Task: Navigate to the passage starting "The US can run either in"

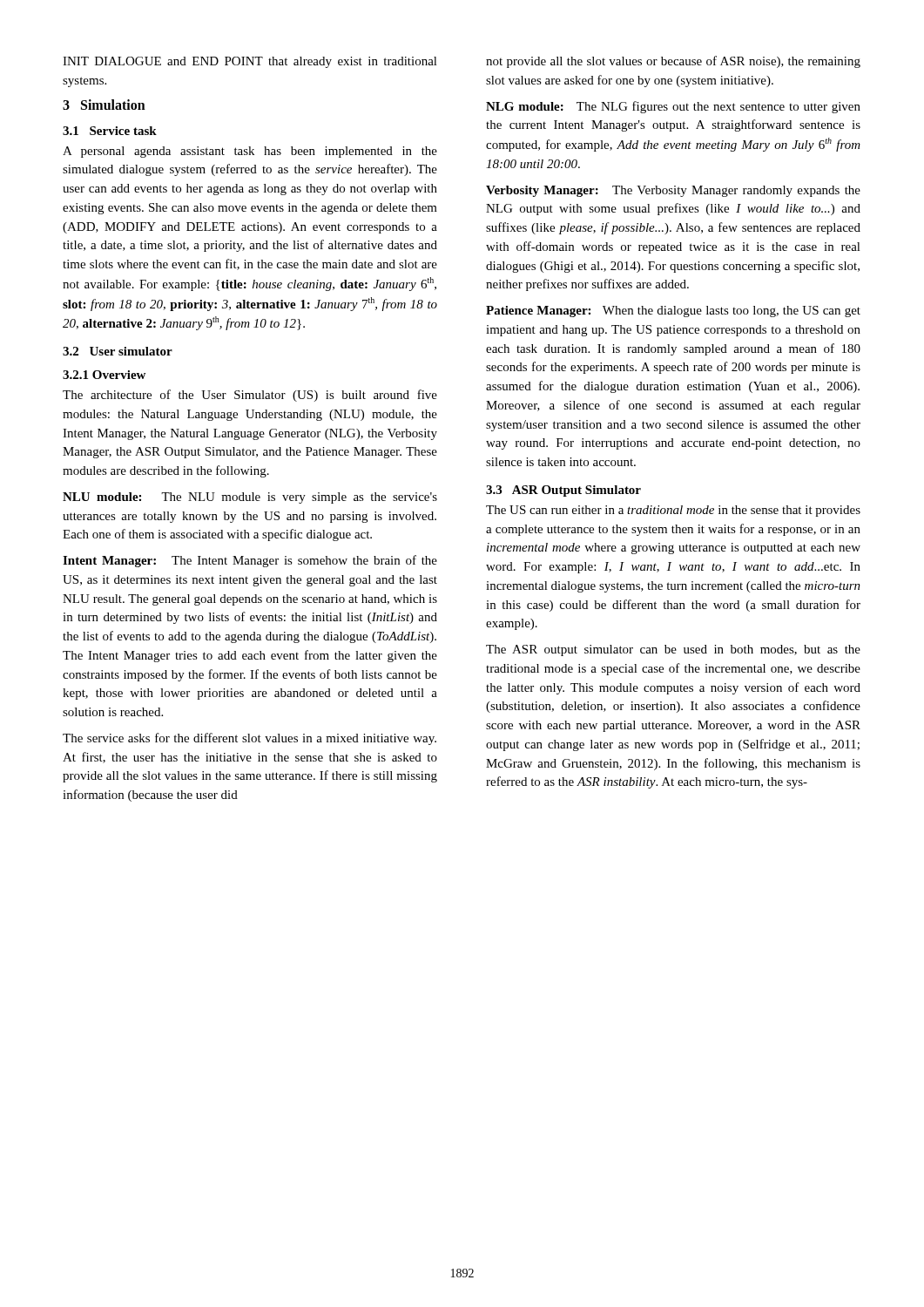Action: pos(673,567)
